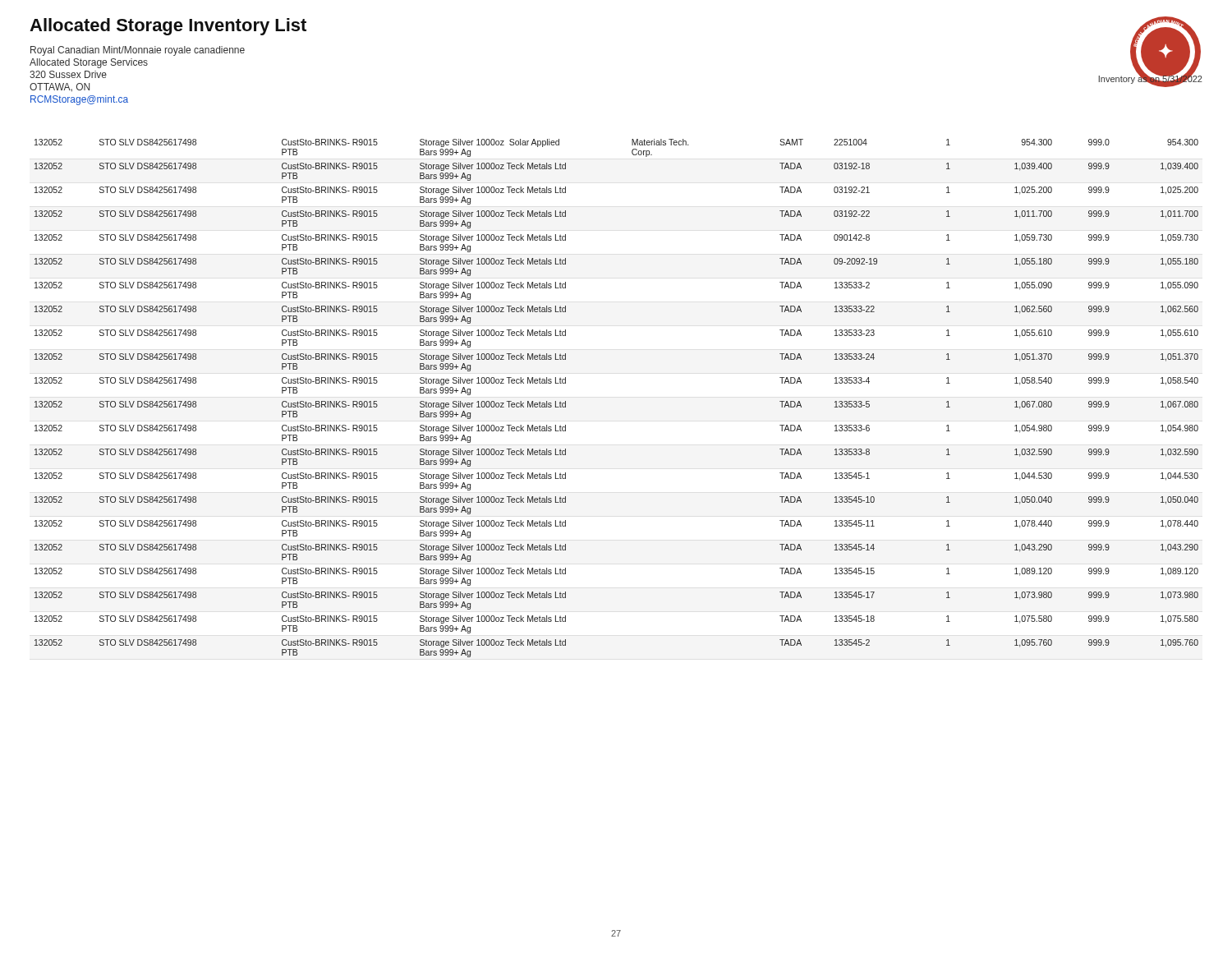Click on the text that says "Inventory as on 5/31/2022"
The width and height of the screenshot is (1232, 953).
[1150, 79]
